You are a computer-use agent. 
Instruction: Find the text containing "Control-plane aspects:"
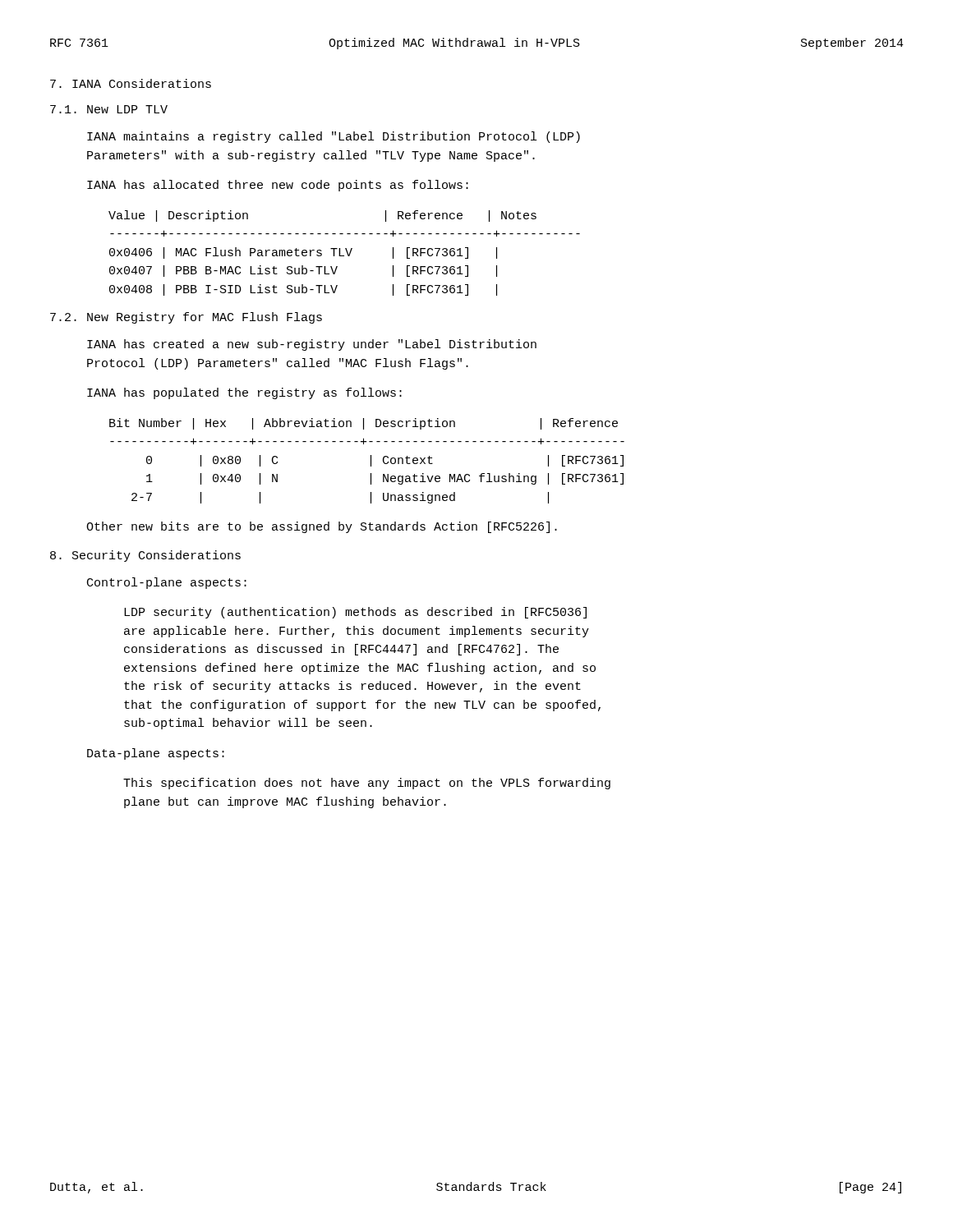tap(168, 583)
